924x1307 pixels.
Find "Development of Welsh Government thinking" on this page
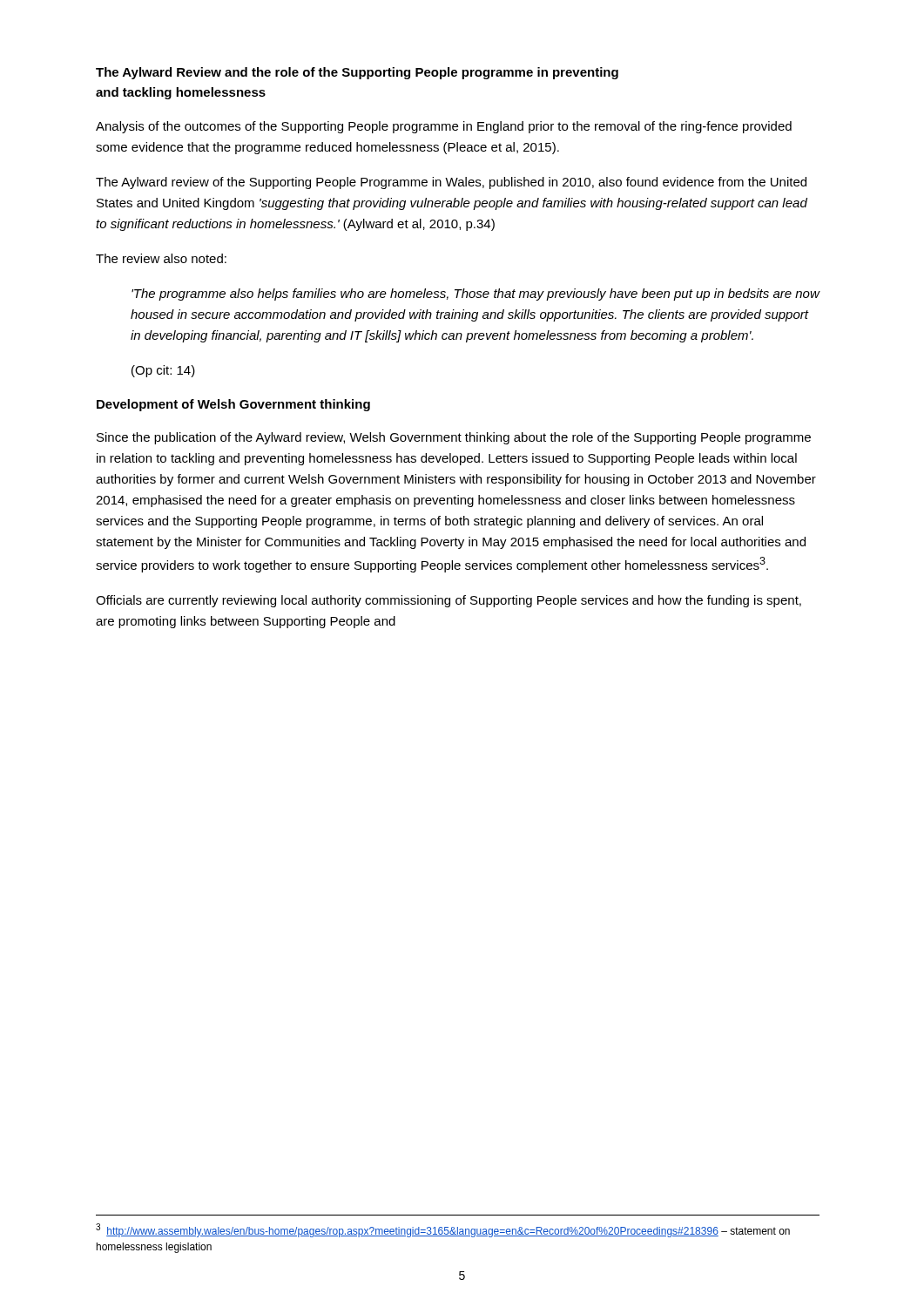pos(233,404)
